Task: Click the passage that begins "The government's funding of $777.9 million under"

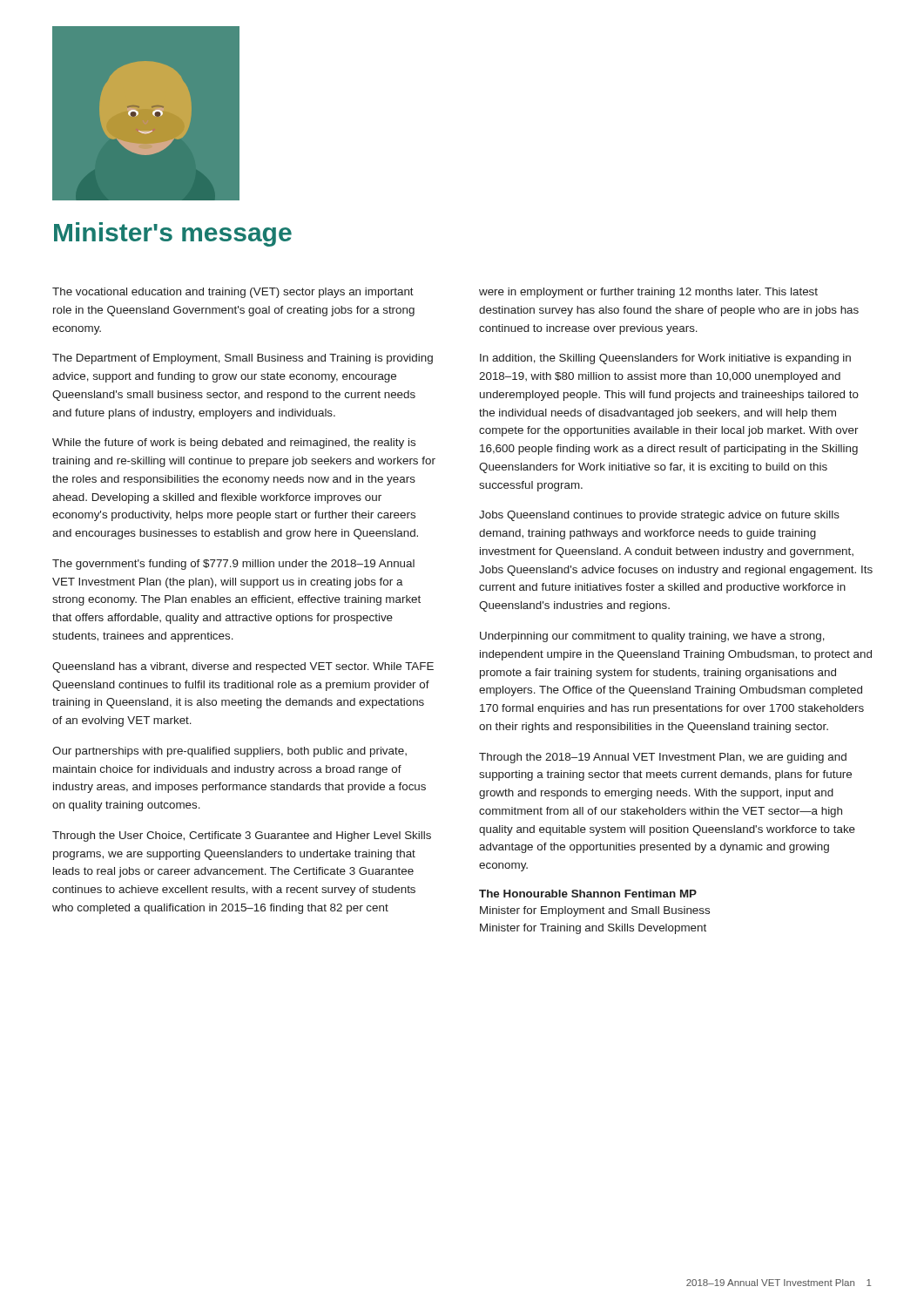Action: 244,600
